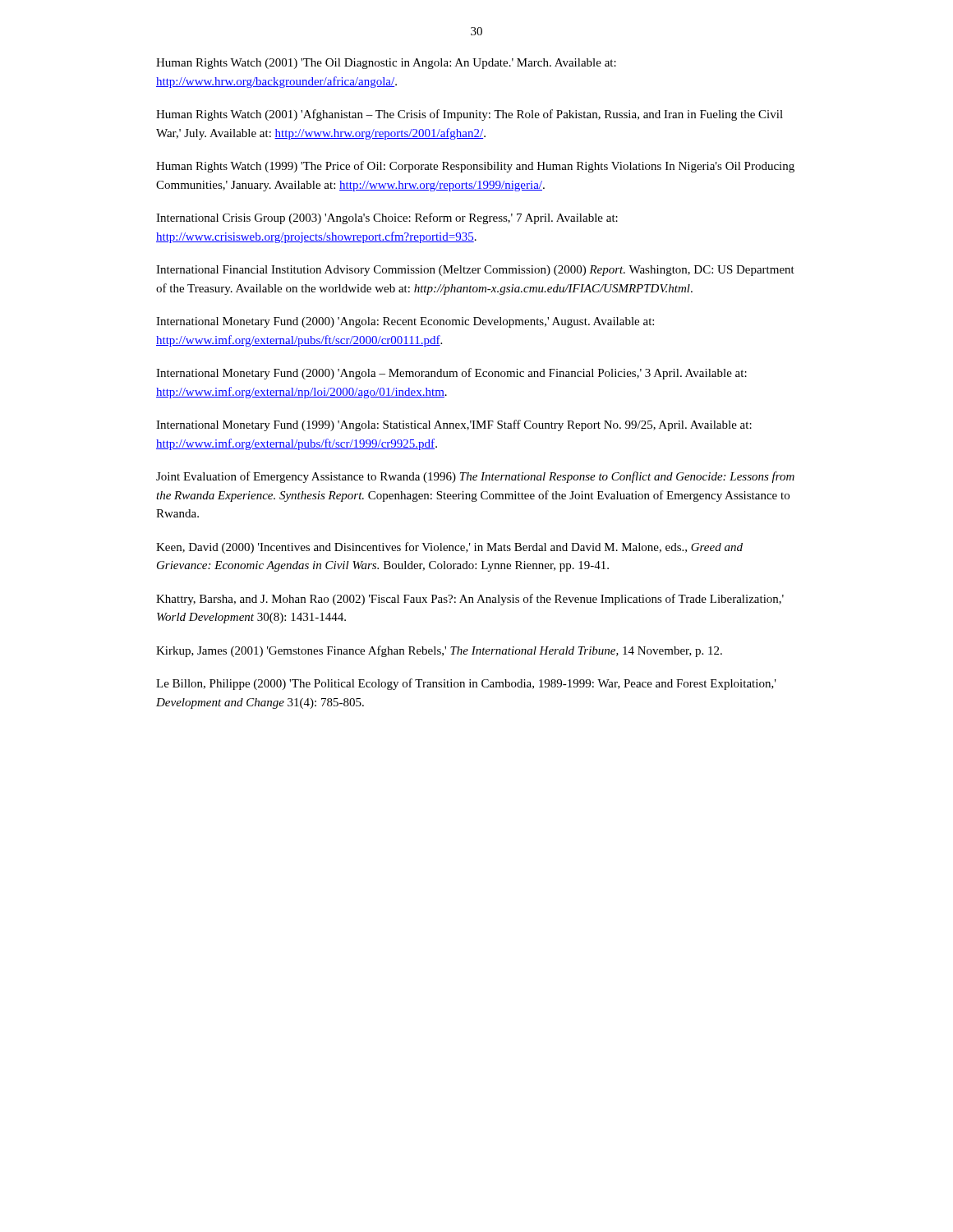The image size is (953, 1232).
Task: Find the region starting "Kirkup, James (2001) 'Gemstones Finance Afghan Rebels,' The"
Action: tap(439, 650)
